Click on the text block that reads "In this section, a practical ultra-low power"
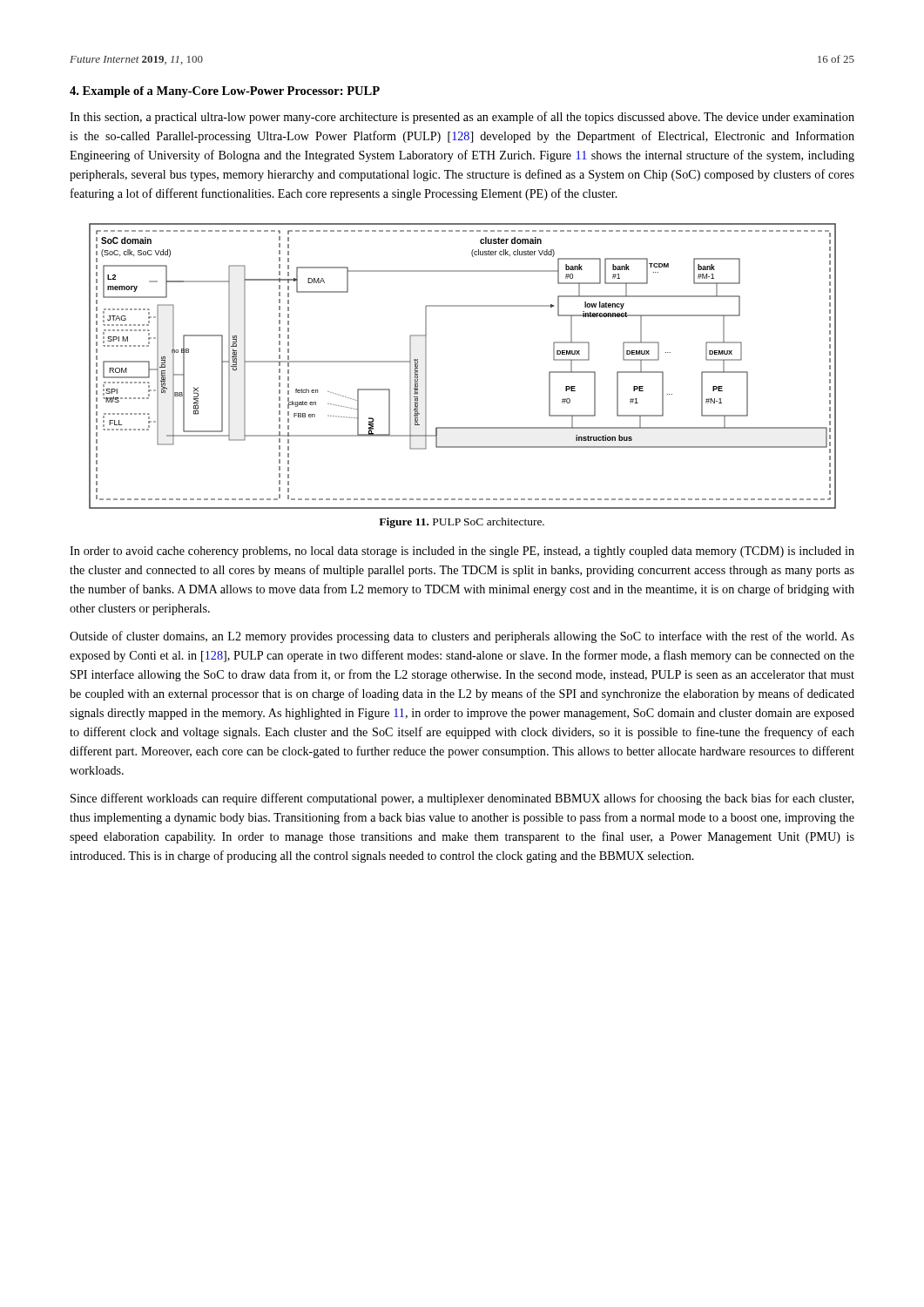Screen dimensions: 1307x924 462,155
